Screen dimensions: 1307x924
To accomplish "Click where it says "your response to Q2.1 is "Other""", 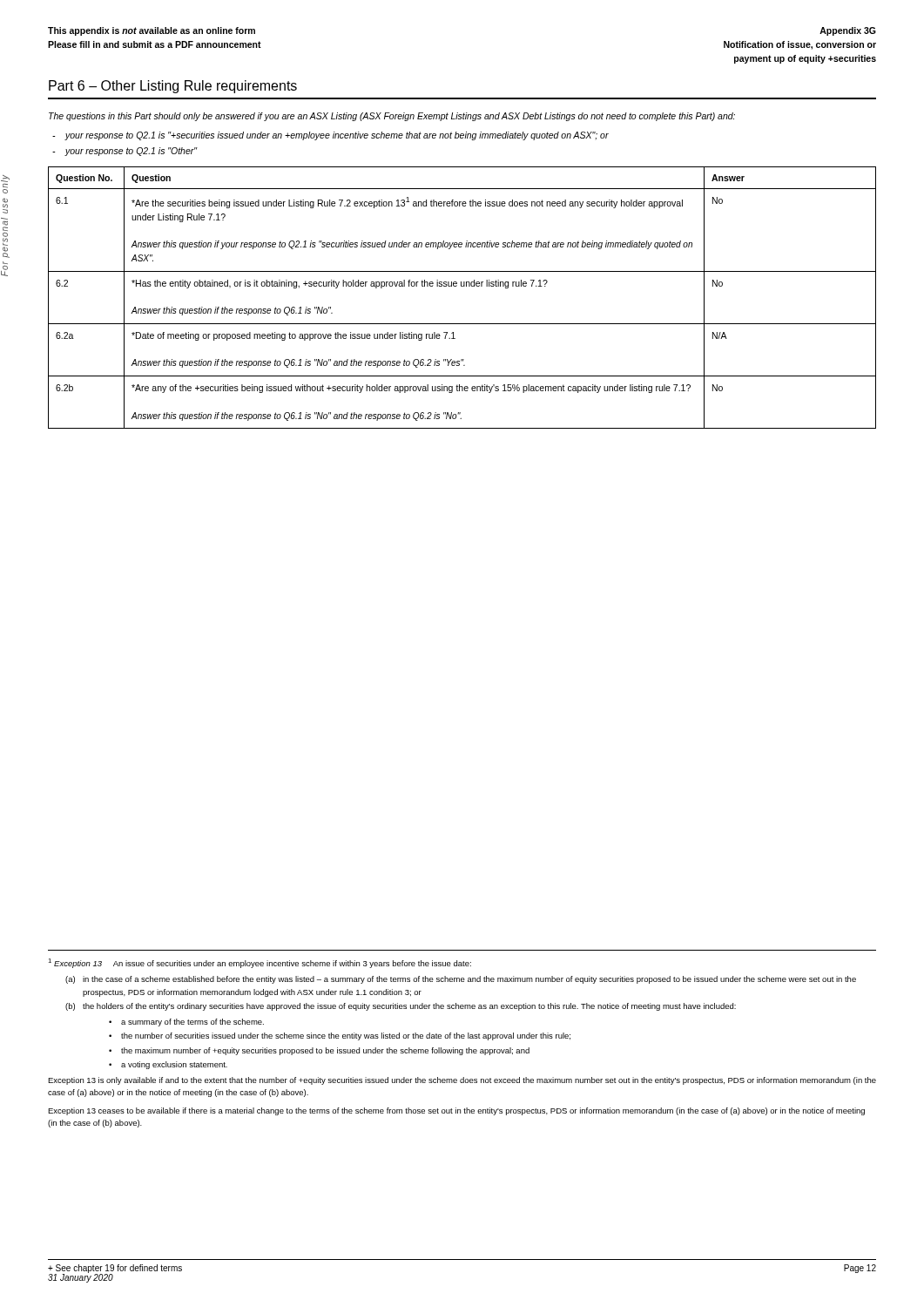I will pos(131,150).
